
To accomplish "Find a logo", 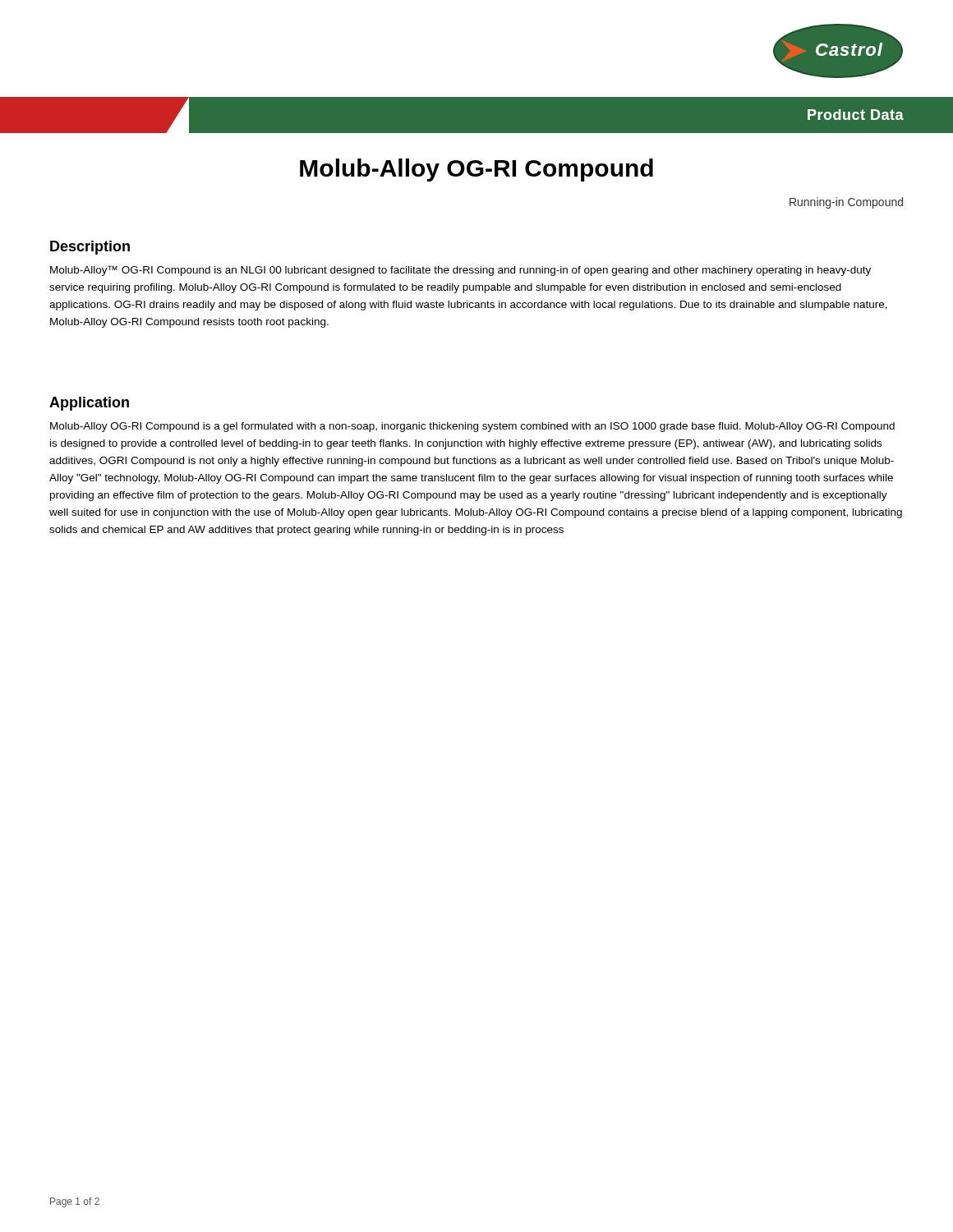I will click(x=830, y=51).
